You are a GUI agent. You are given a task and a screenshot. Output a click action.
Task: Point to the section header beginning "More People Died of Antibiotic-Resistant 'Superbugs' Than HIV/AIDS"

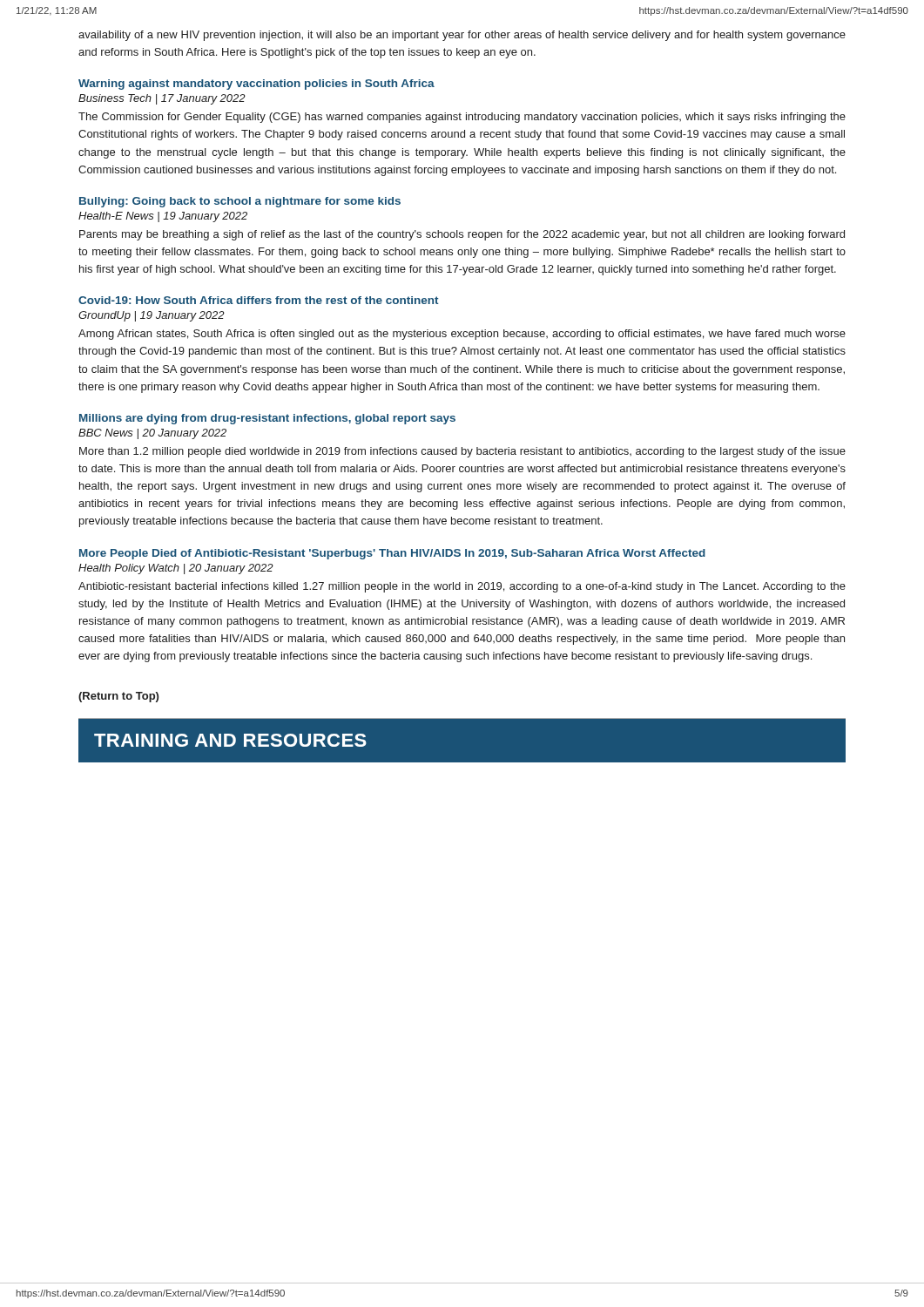point(392,552)
